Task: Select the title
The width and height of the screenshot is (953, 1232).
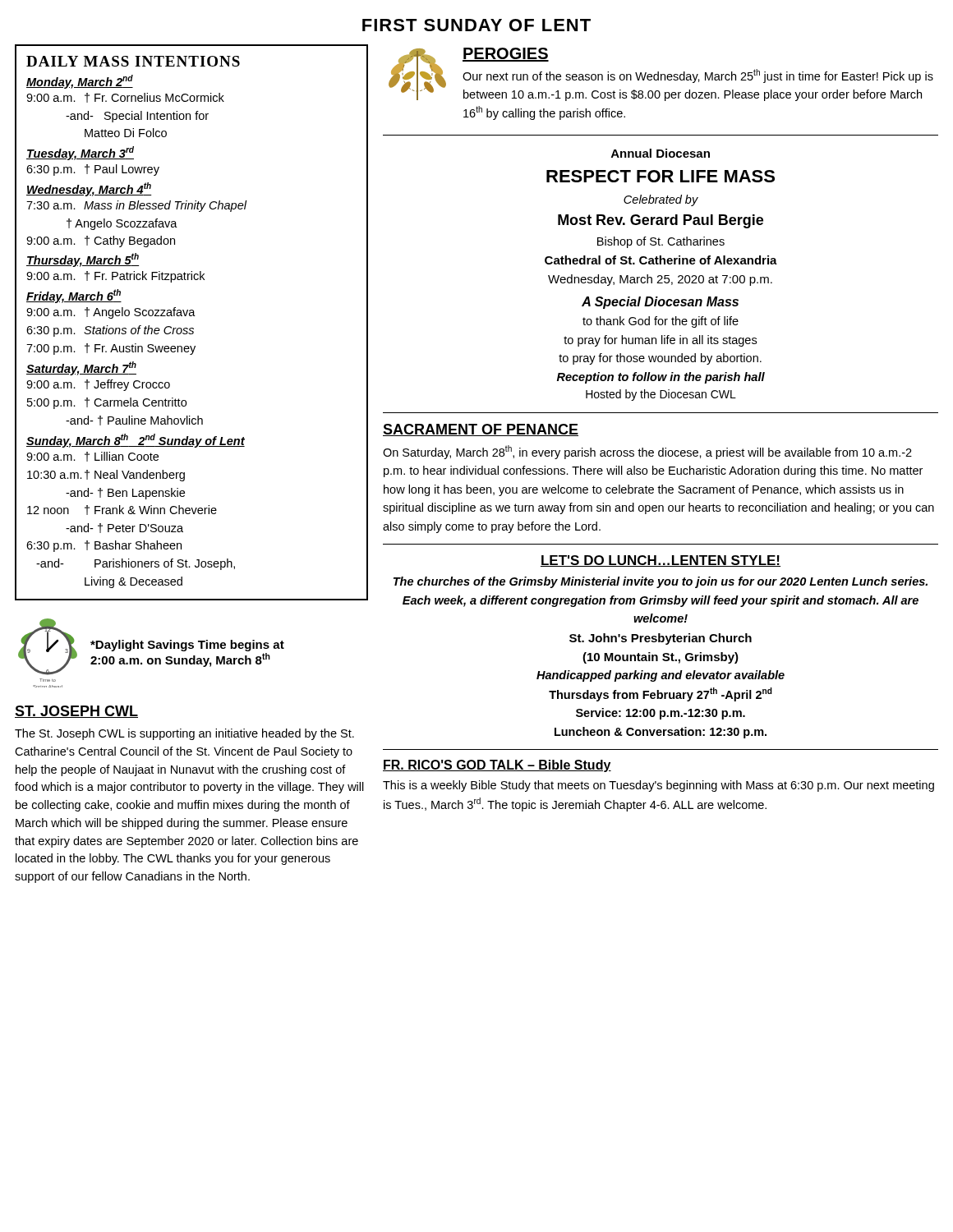Action: (x=476, y=25)
